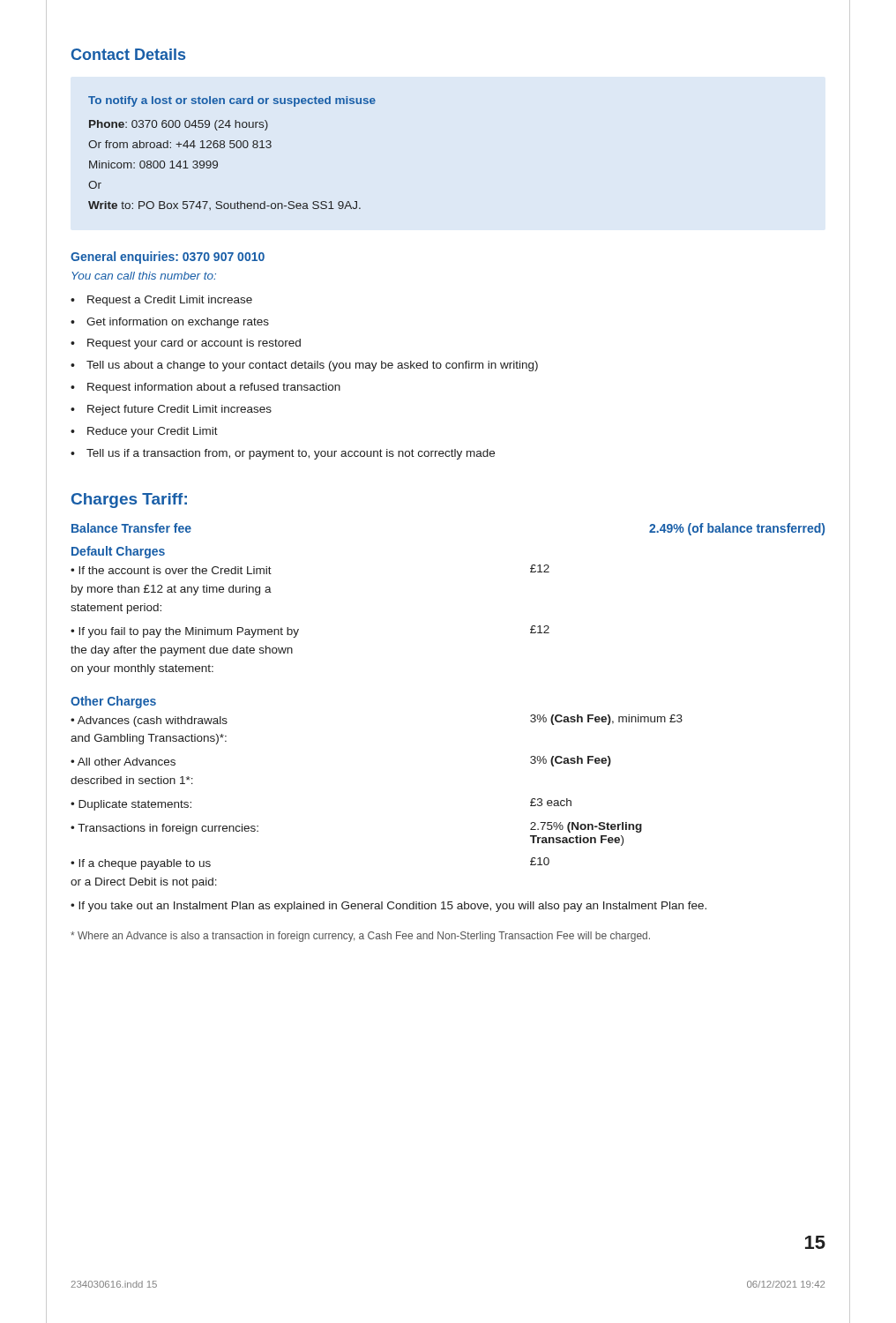Click the passage that begins "• If you take out an"

tap(389, 905)
